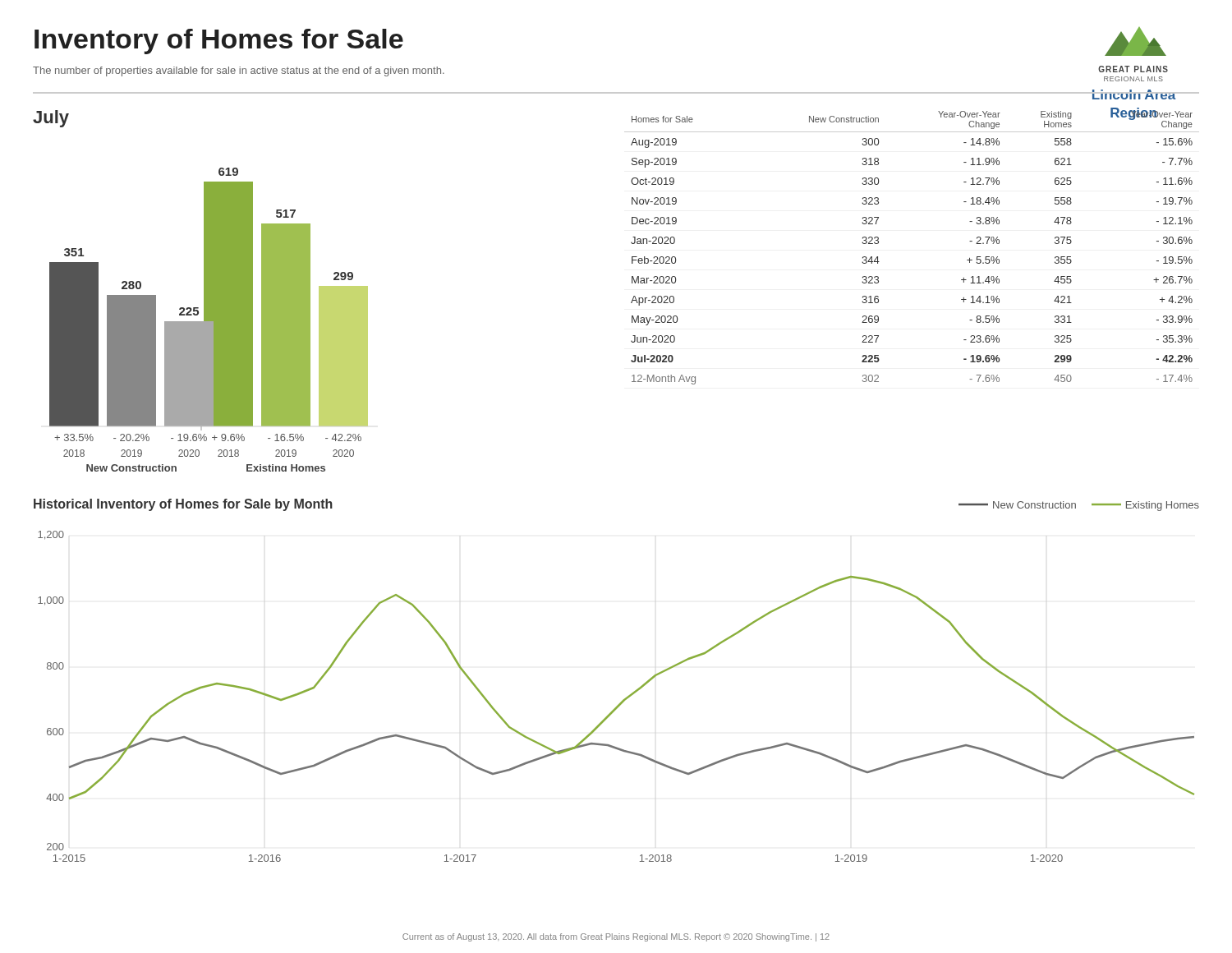Where does it say "Inventory of Homes for Sale"?
This screenshot has width=1232, height=953.
(x=218, y=39)
